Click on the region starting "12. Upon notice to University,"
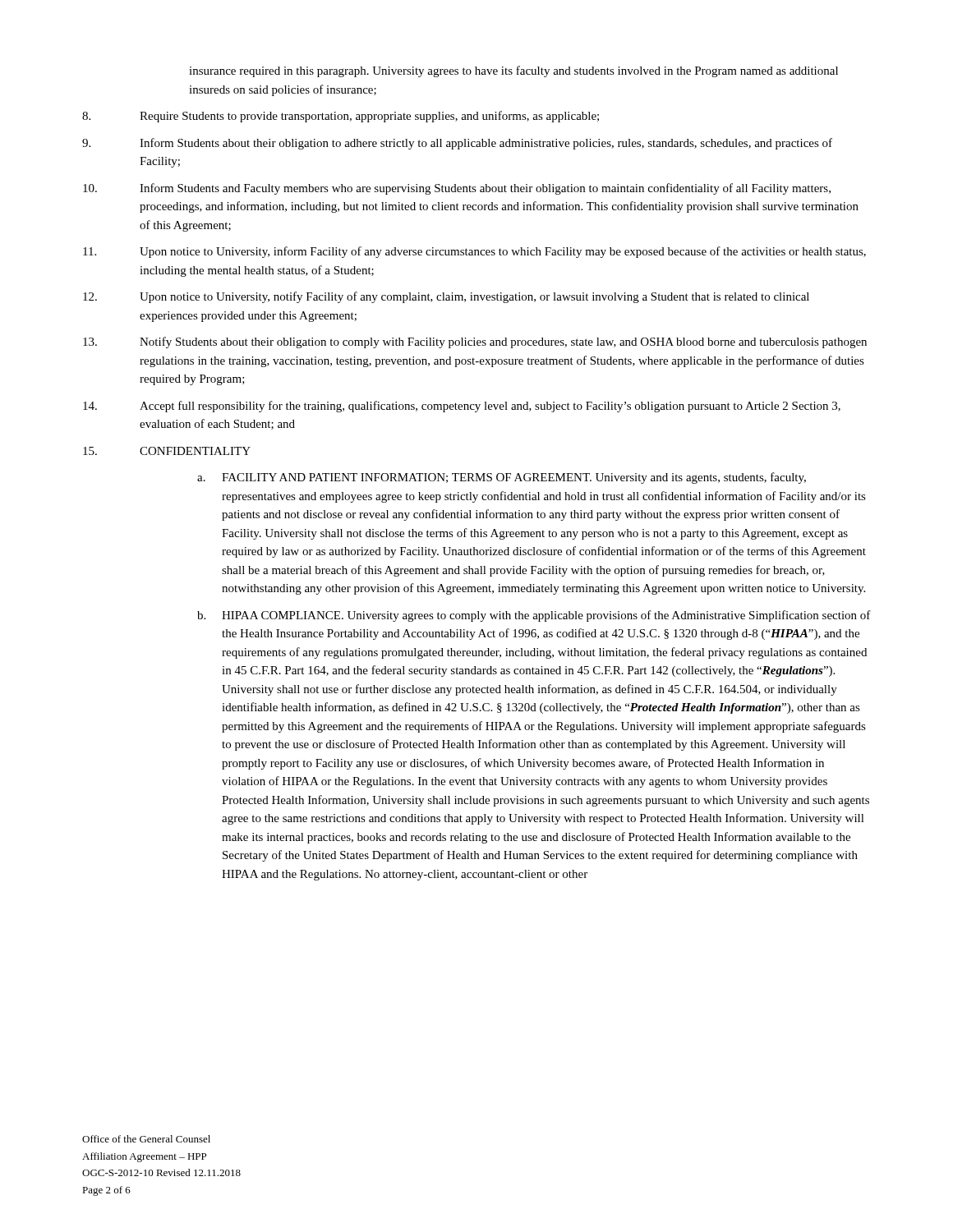 pyautogui.click(x=476, y=306)
